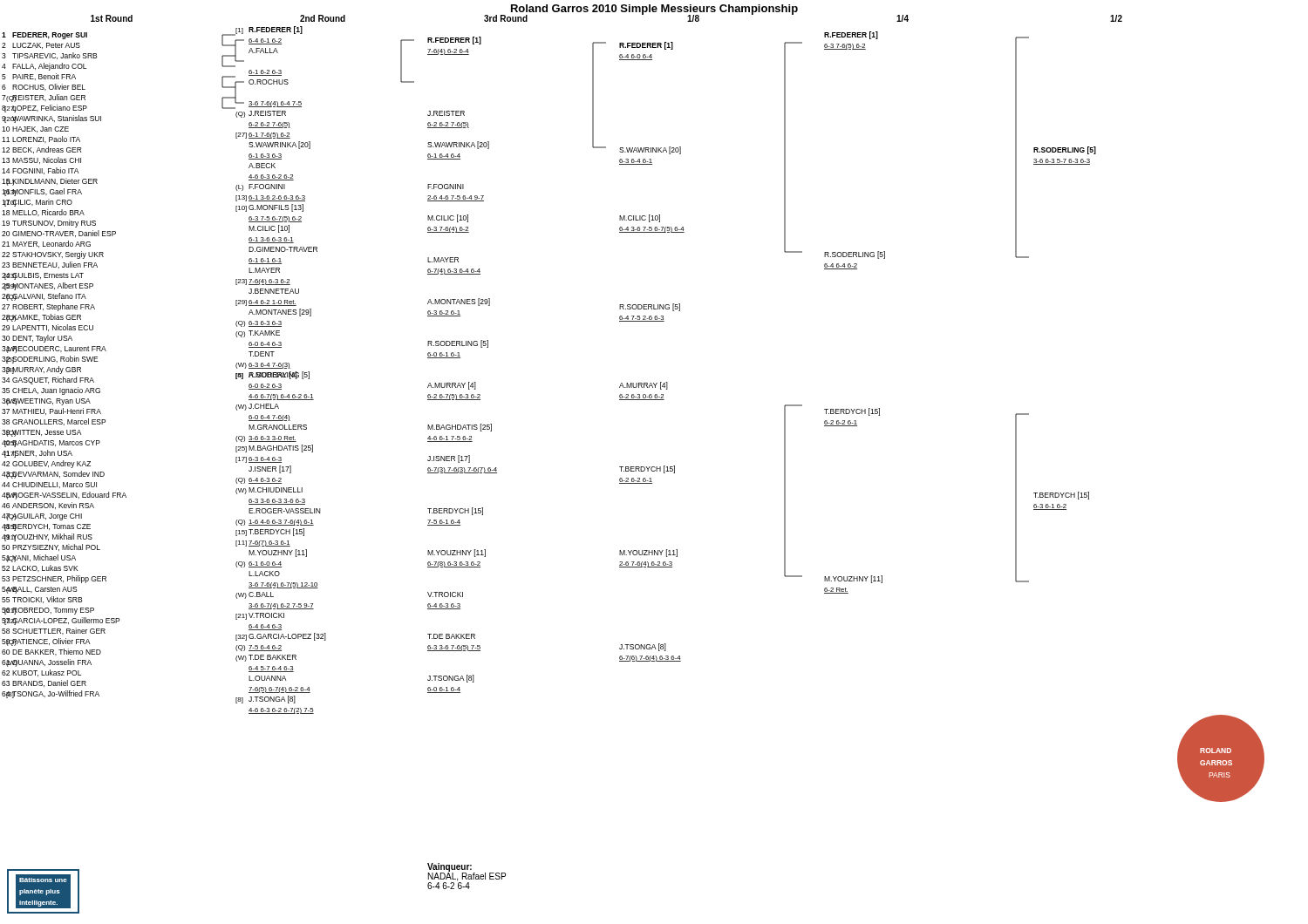The height and width of the screenshot is (924, 1308).
Task: Click on the passage starting "Vainqueur: NADAL, Rafael ESP 6-4 6-2 6-4"
Action: 467,877
